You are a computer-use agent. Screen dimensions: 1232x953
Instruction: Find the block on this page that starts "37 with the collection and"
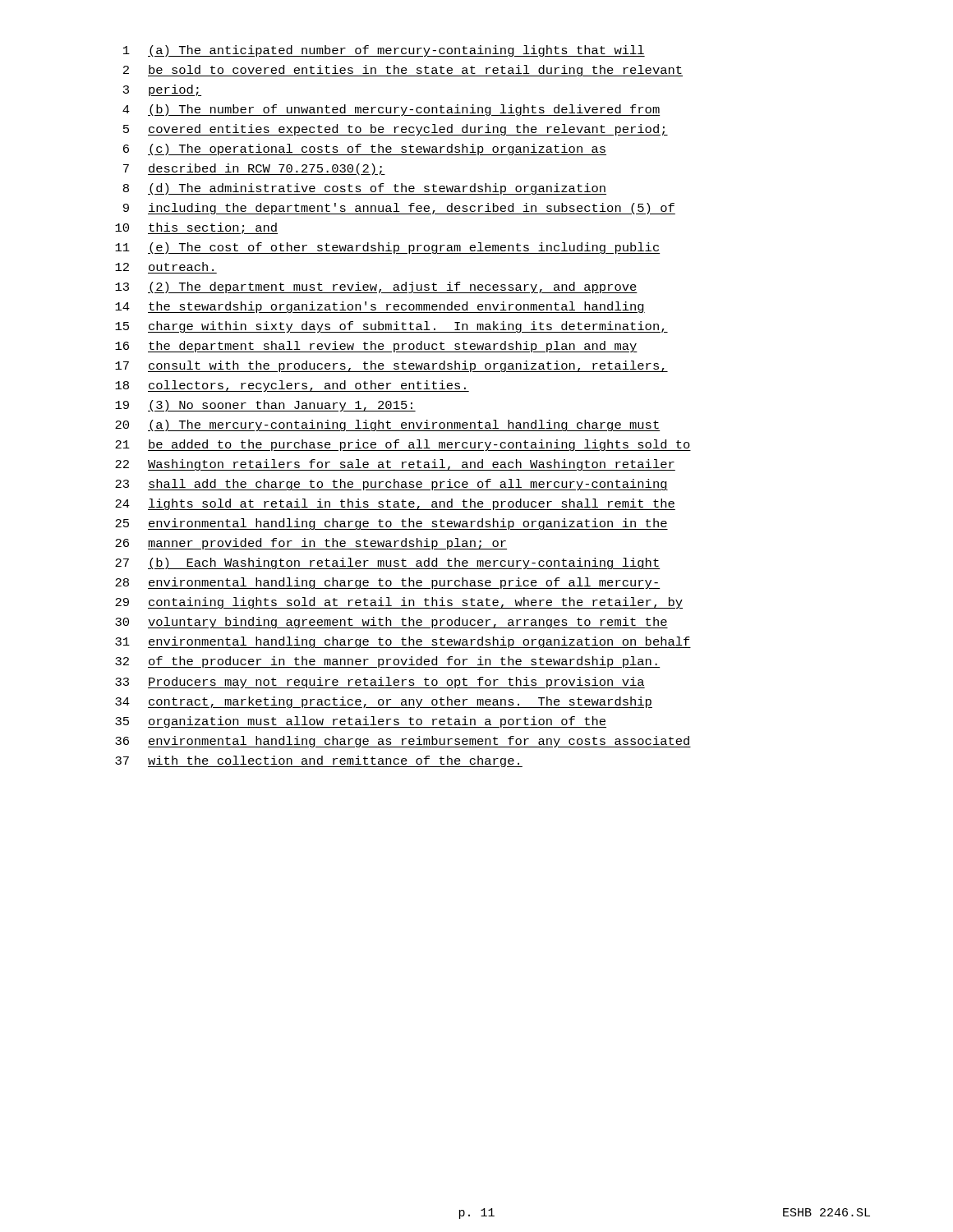click(x=310, y=761)
